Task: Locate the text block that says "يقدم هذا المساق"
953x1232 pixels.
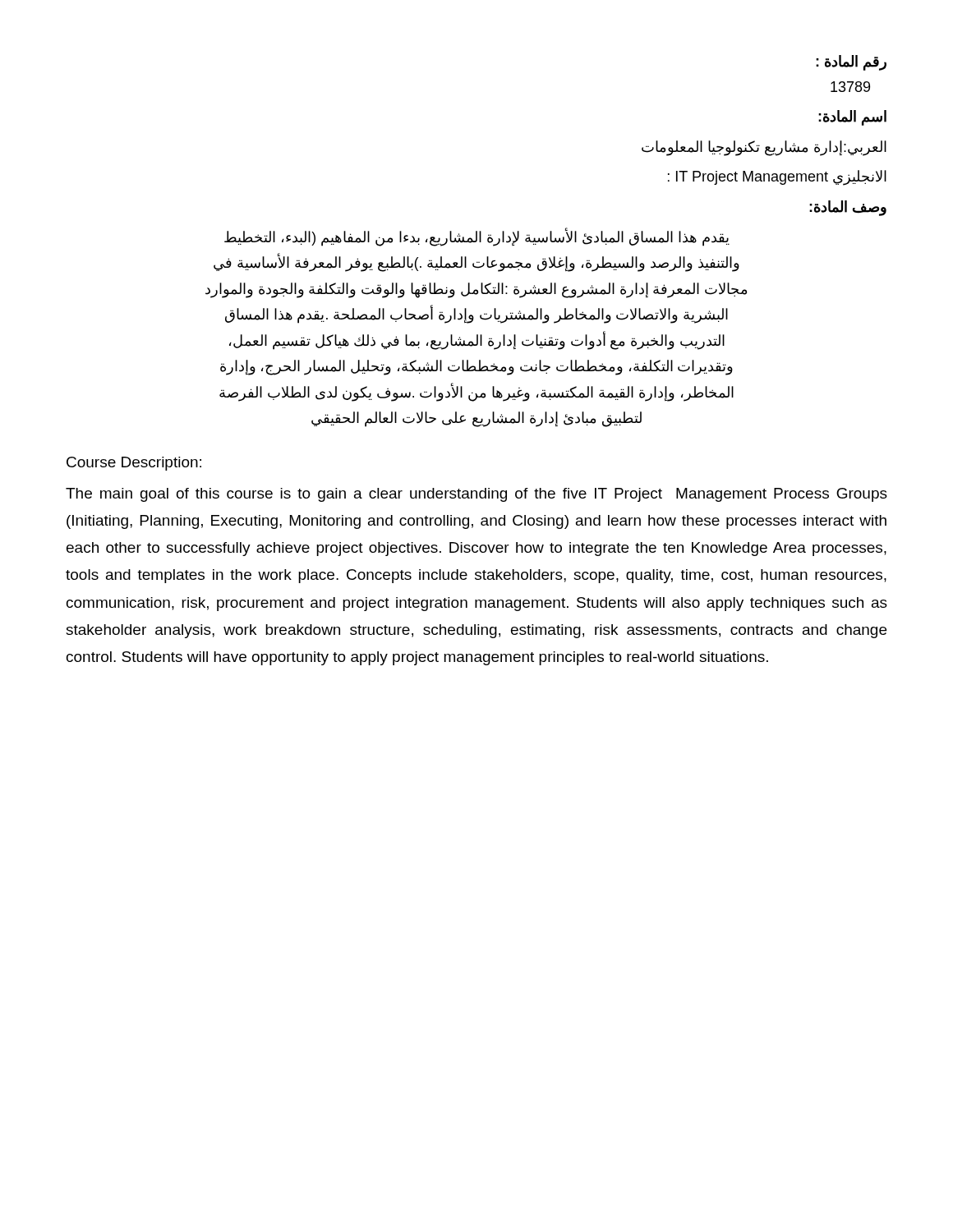Action: click(476, 328)
